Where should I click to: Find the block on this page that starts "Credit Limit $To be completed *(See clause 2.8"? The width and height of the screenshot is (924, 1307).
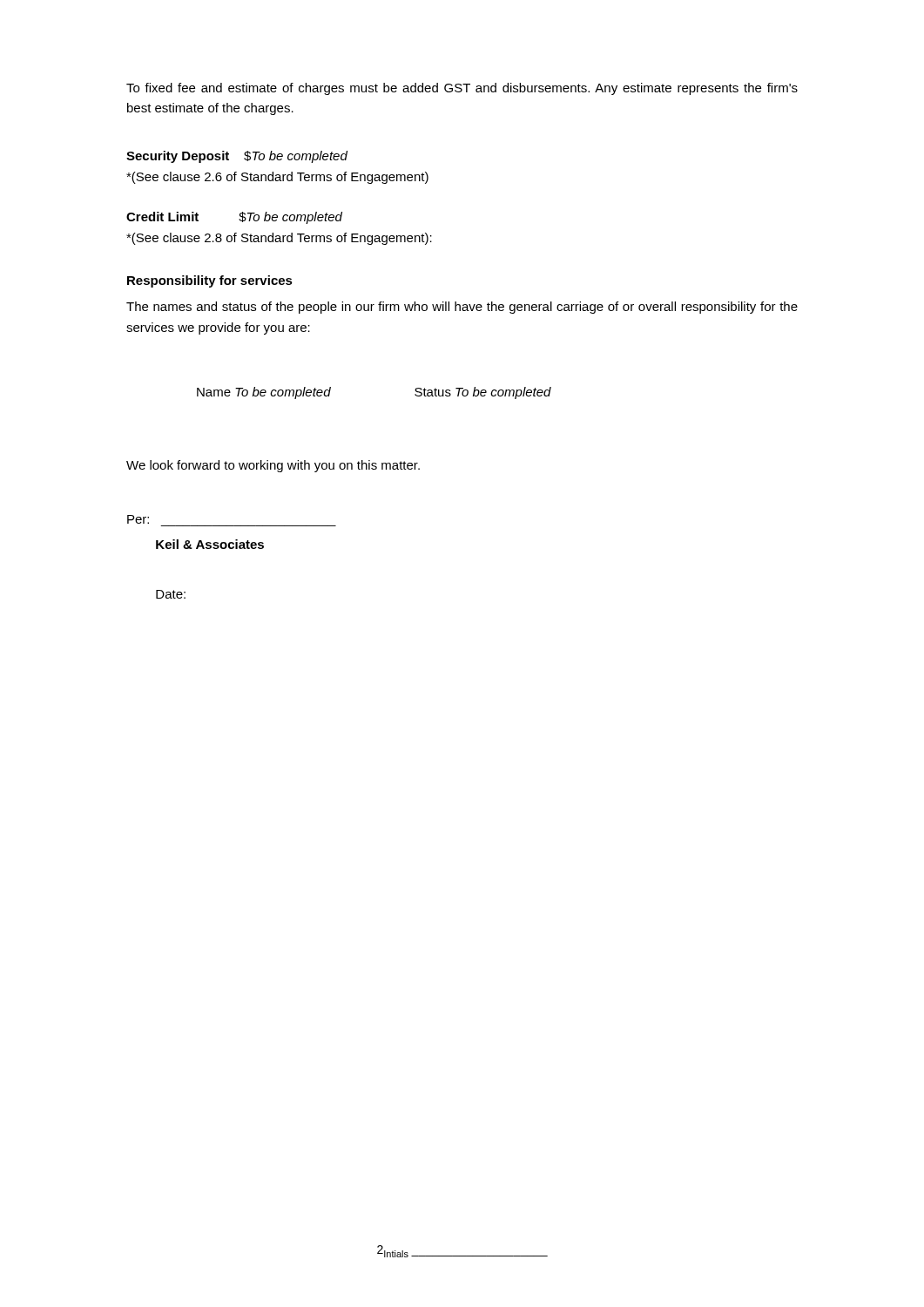pos(279,227)
